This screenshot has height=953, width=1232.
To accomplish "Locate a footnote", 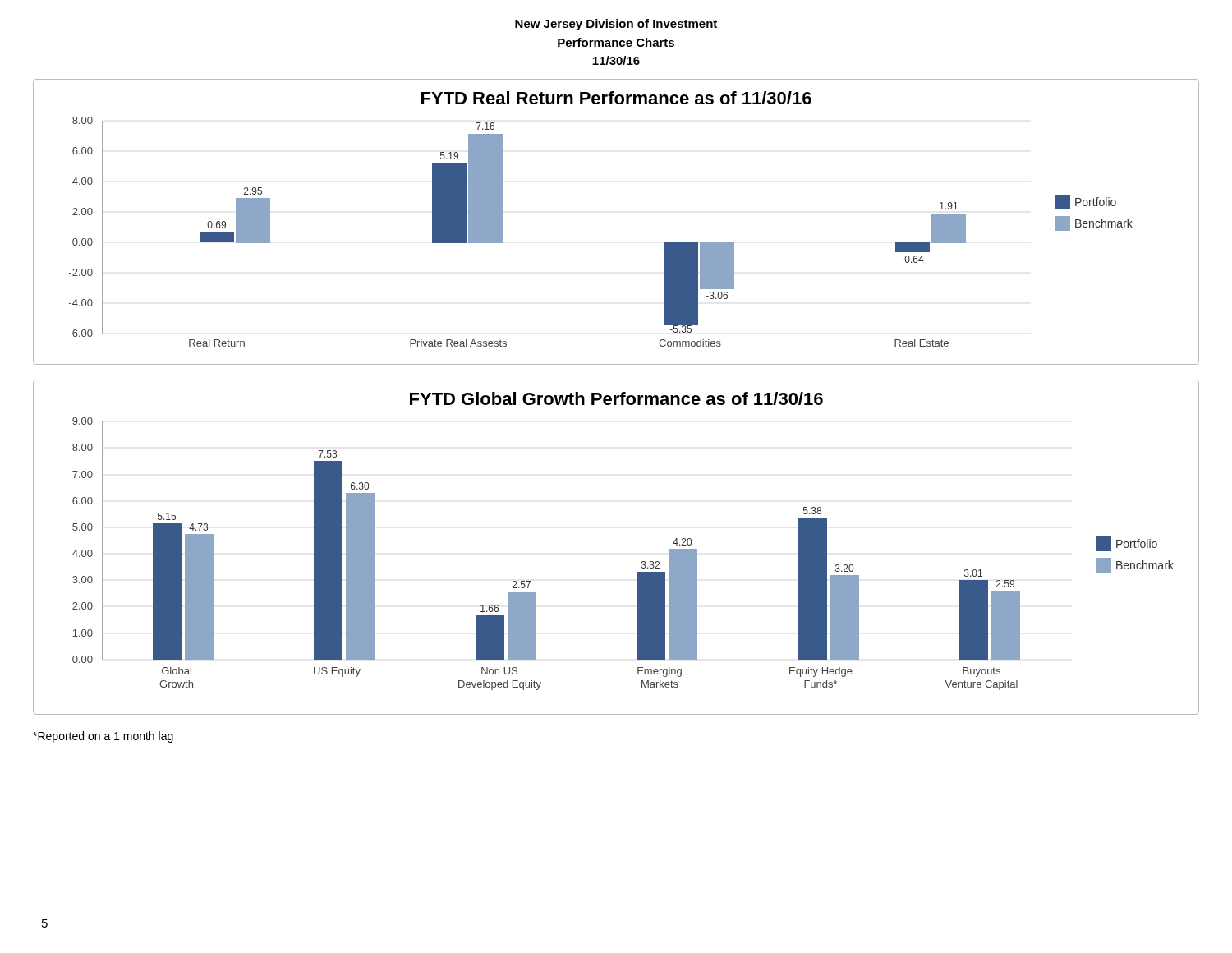I will coord(103,736).
